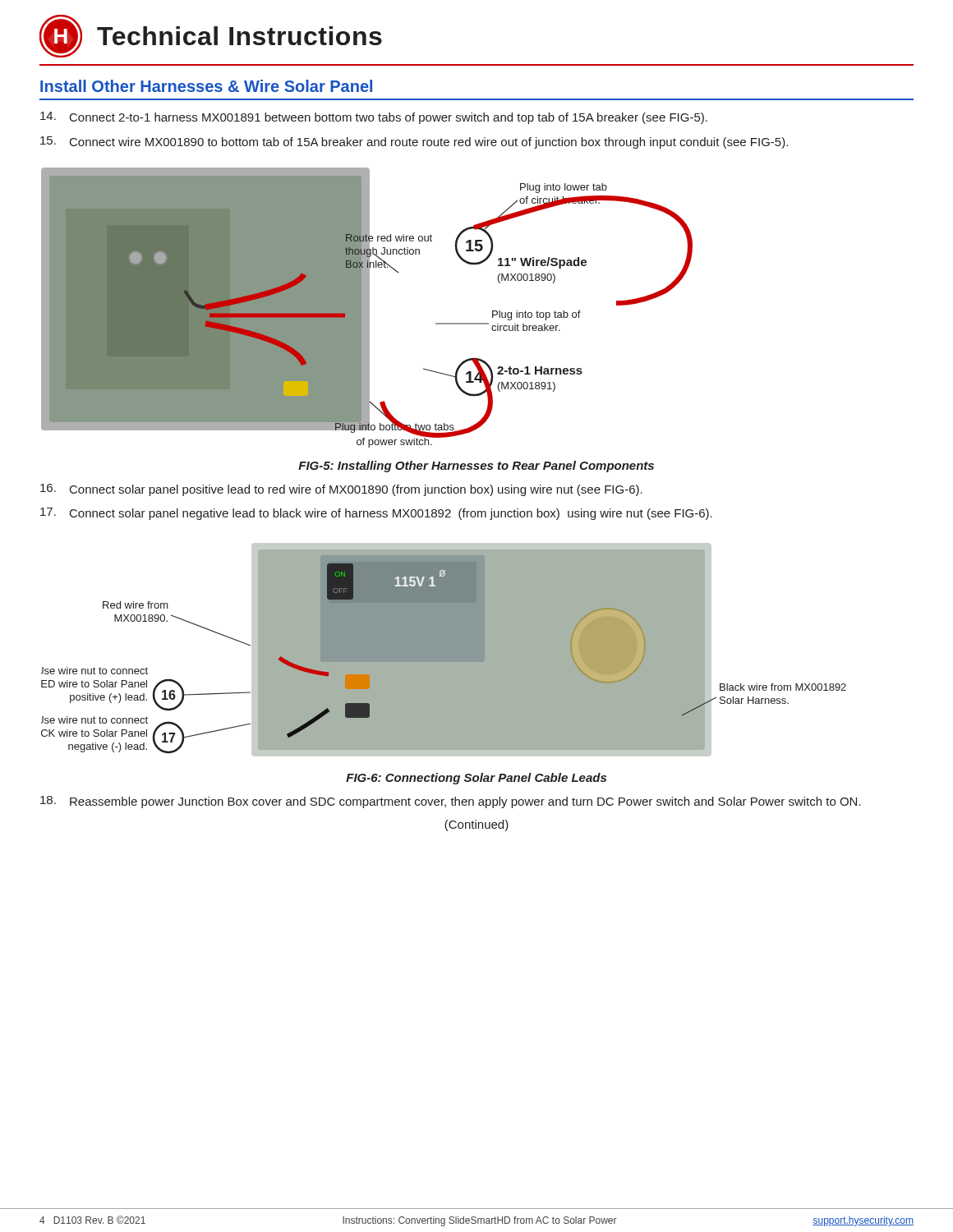Point to the text block starting "14. Connect 2-to-1 harness MX001891"

374,117
